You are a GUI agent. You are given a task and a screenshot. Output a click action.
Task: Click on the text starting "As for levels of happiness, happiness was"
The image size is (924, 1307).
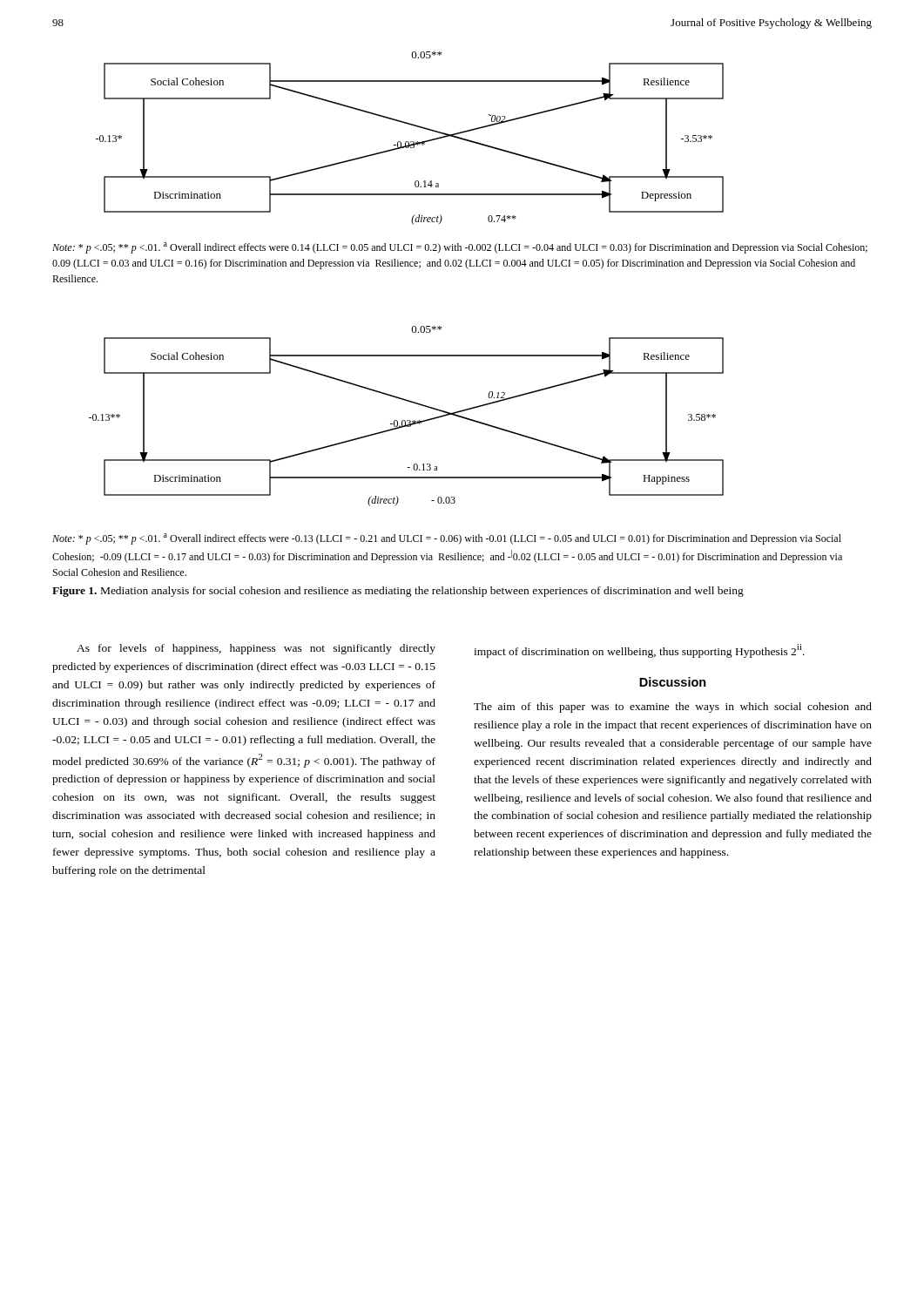(x=244, y=760)
